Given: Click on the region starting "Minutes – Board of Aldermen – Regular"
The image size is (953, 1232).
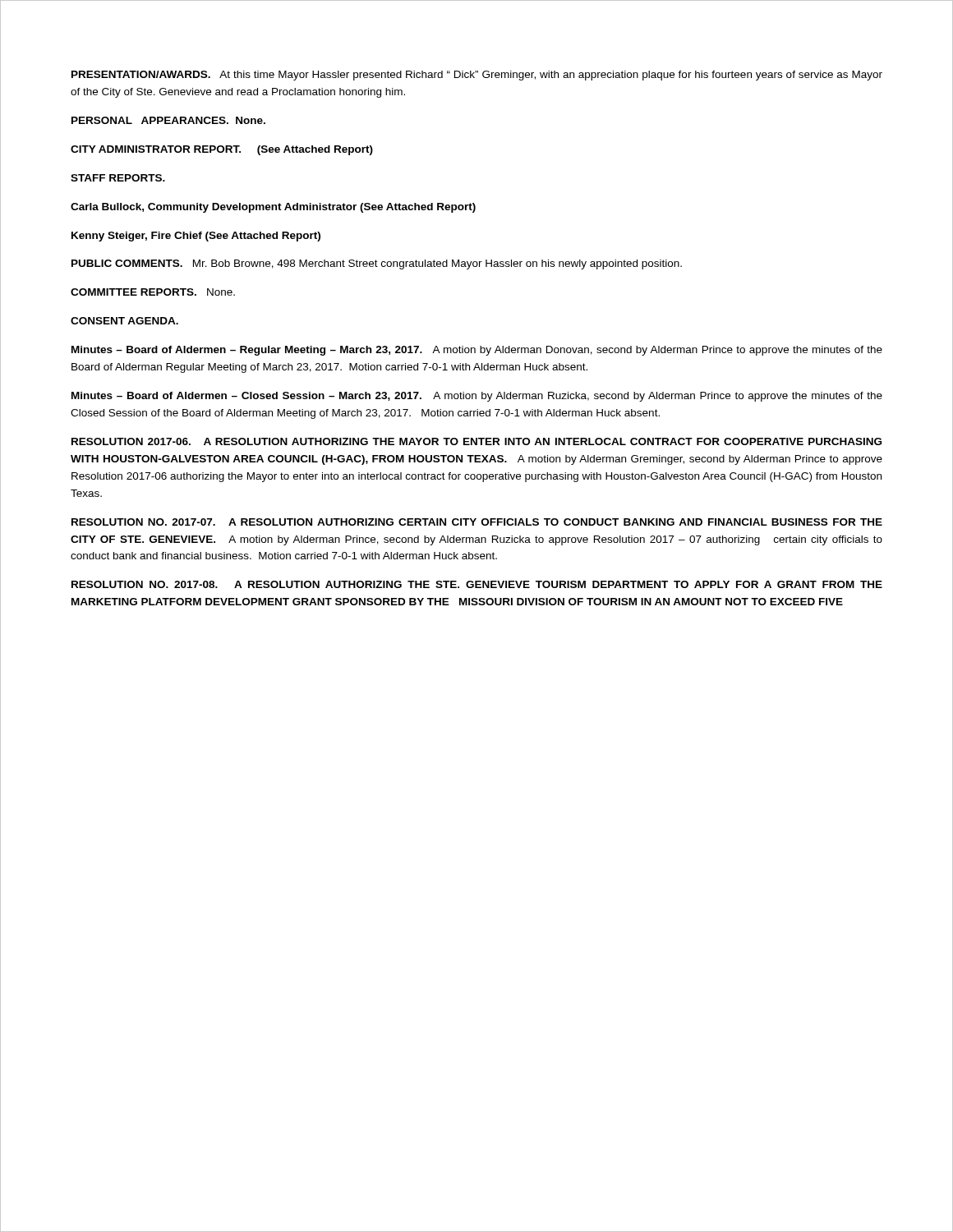Looking at the screenshot, I should [476, 358].
